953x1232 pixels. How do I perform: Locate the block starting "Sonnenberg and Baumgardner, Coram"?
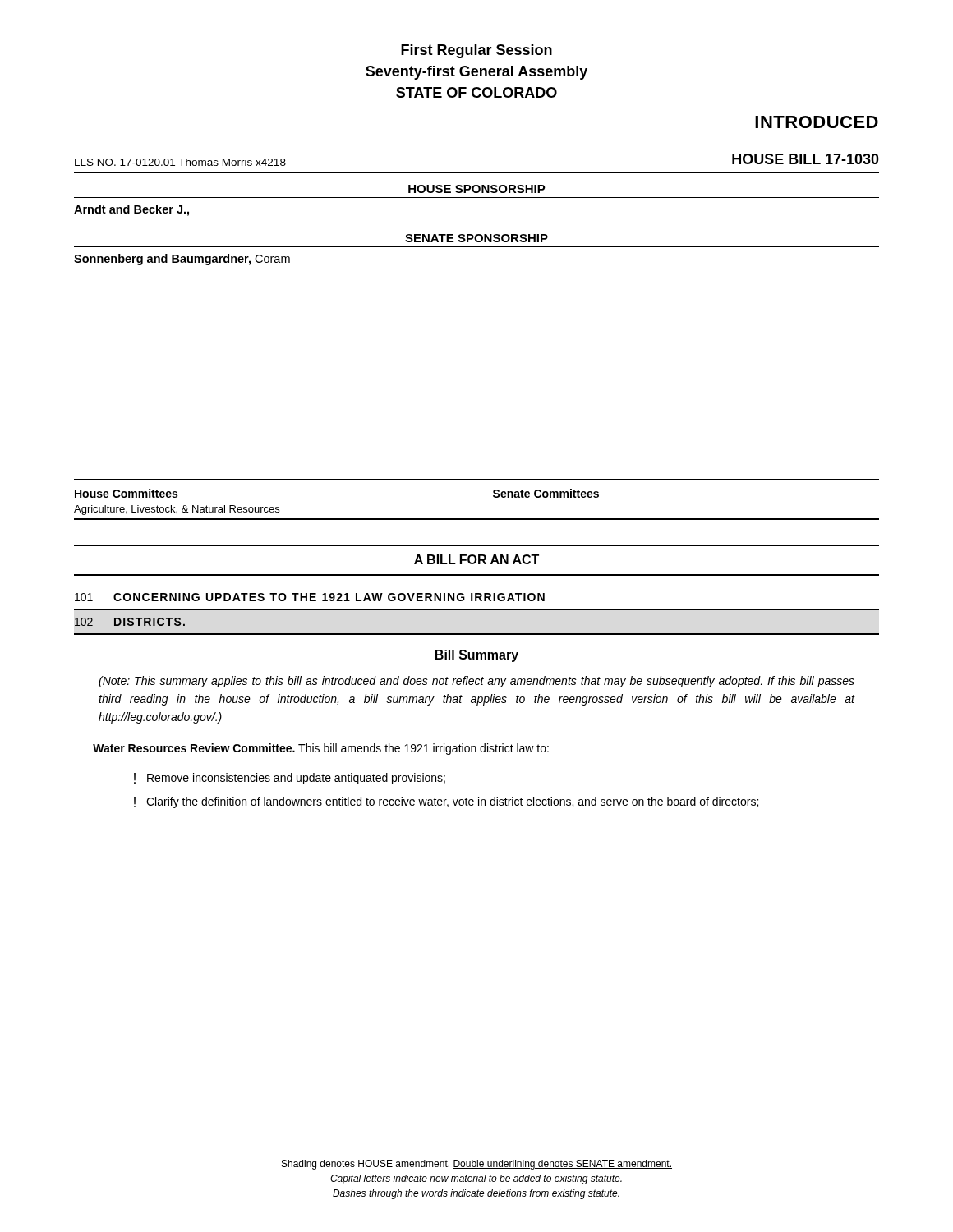pyautogui.click(x=182, y=259)
